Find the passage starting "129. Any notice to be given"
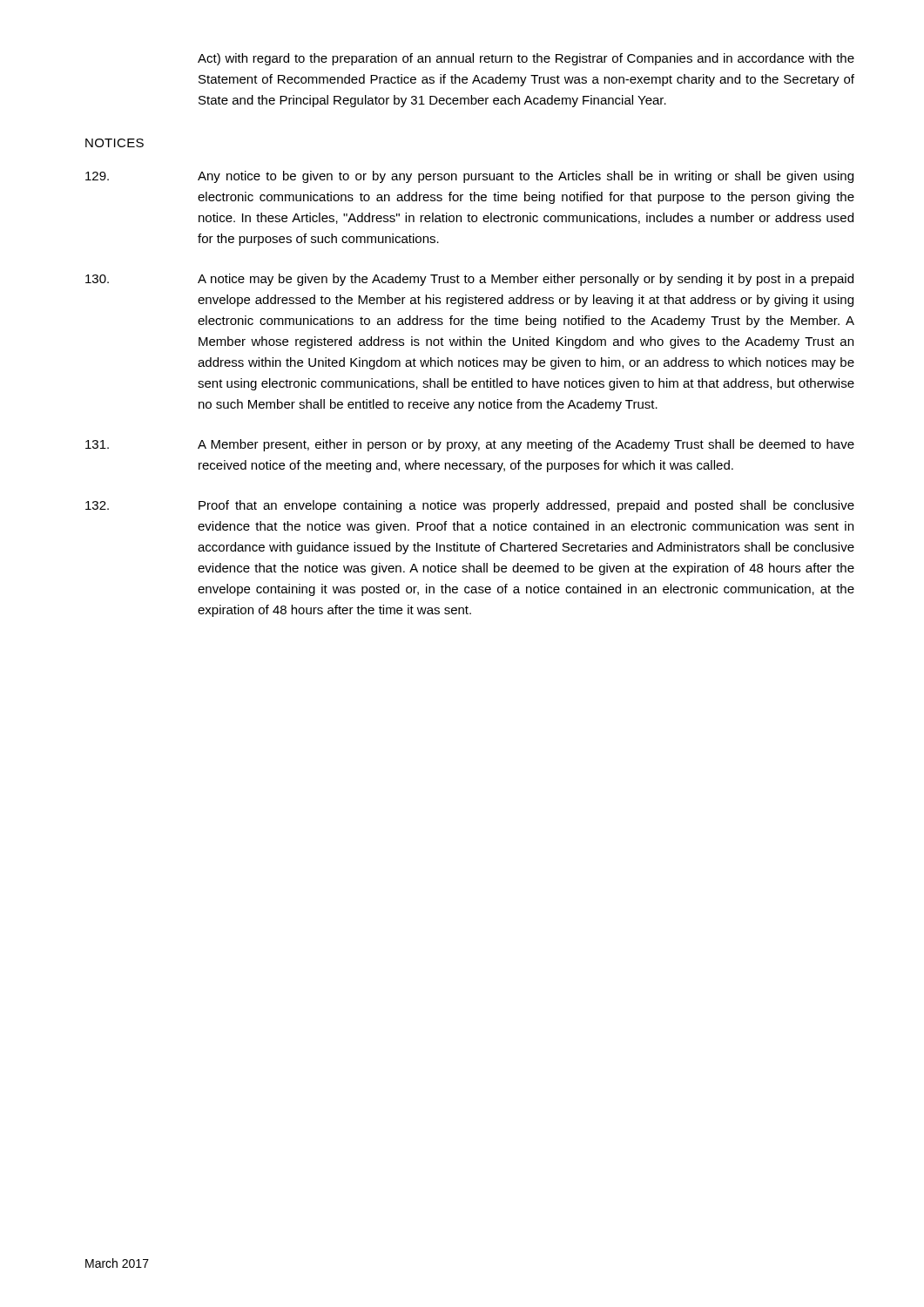Viewport: 924px width, 1307px height. tap(469, 207)
